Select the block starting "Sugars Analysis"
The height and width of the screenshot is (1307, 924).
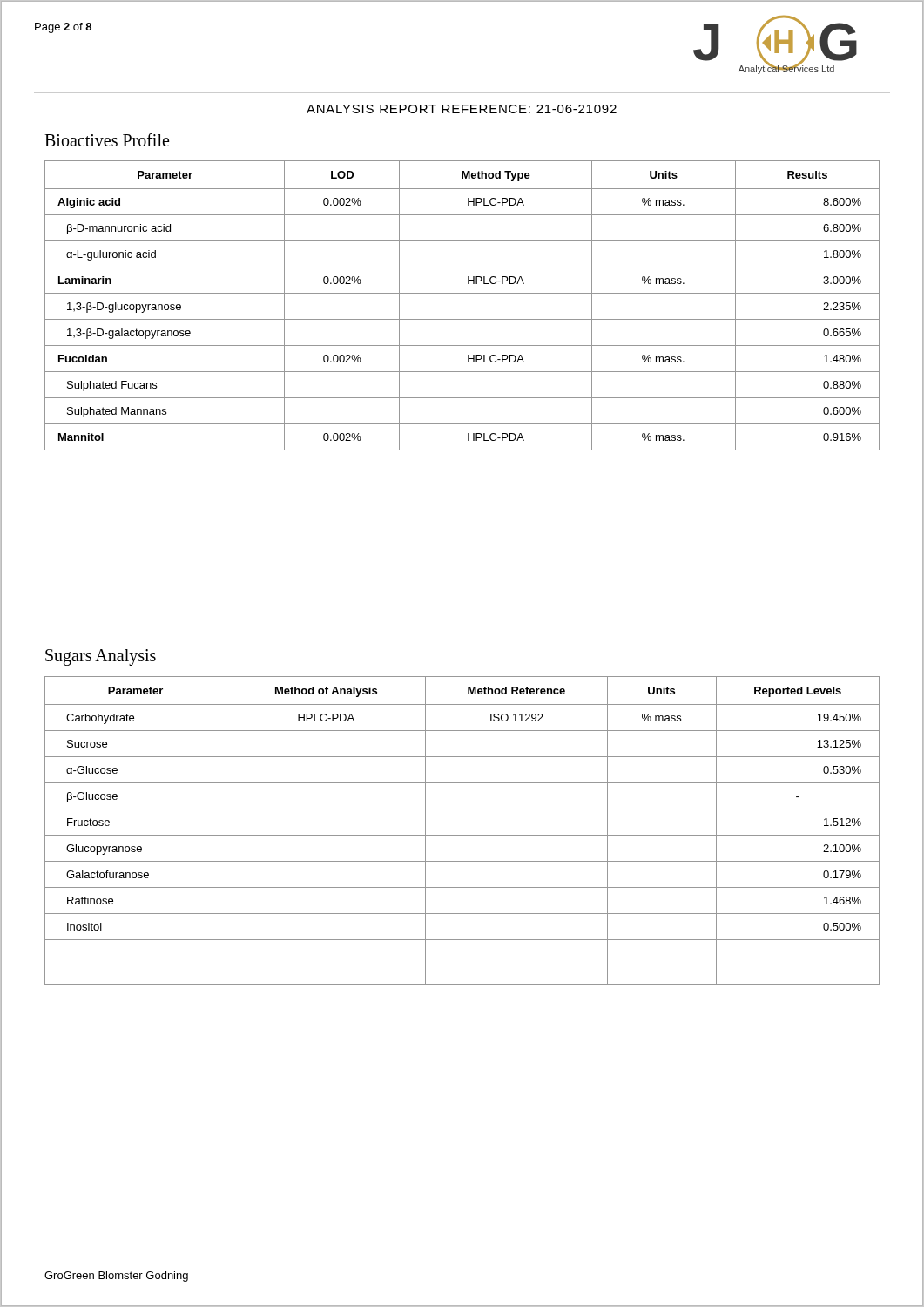(x=100, y=655)
